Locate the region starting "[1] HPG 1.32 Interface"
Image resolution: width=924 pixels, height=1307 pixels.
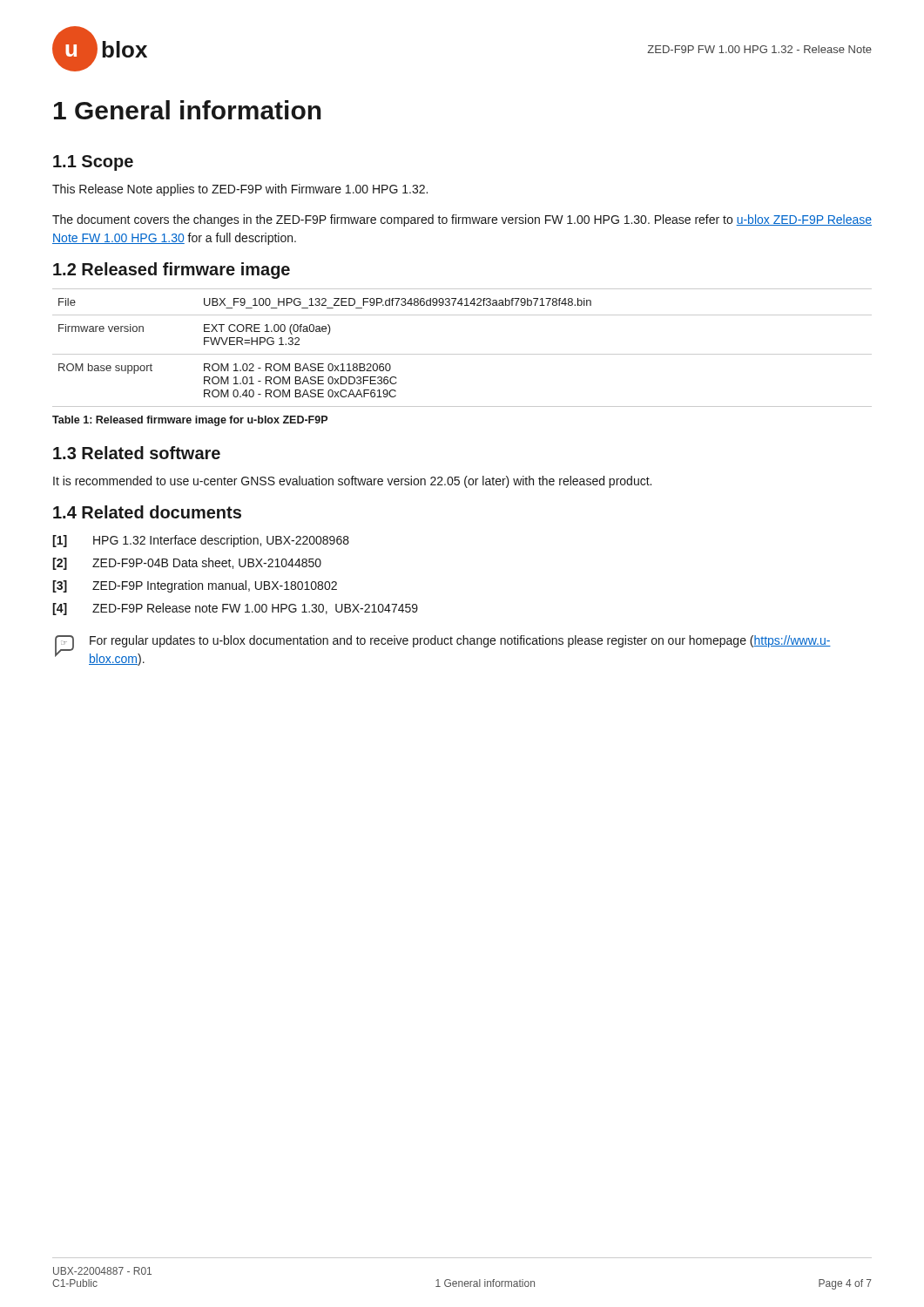201,541
